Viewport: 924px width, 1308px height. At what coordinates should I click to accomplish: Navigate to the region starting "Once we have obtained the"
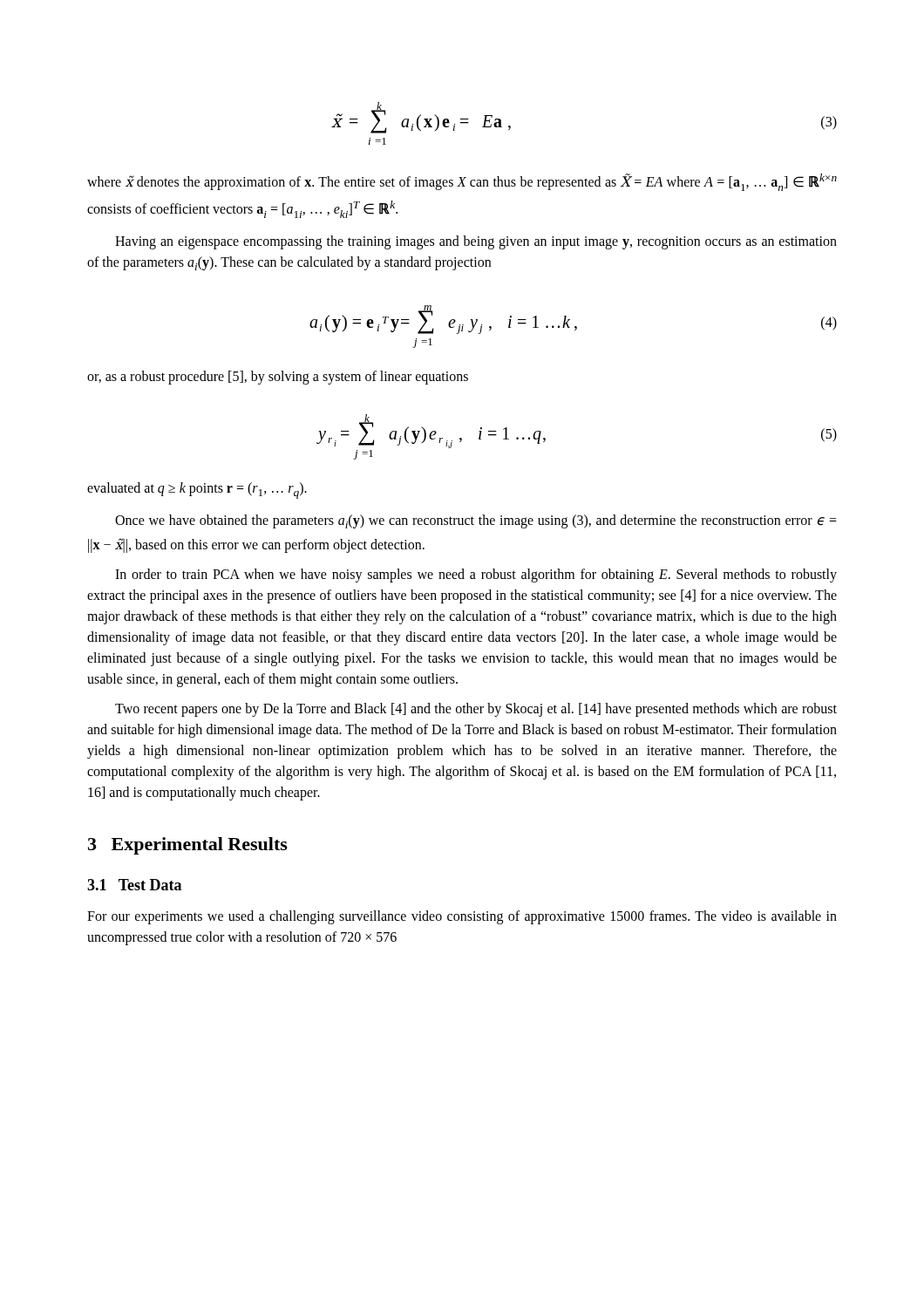(462, 532)
